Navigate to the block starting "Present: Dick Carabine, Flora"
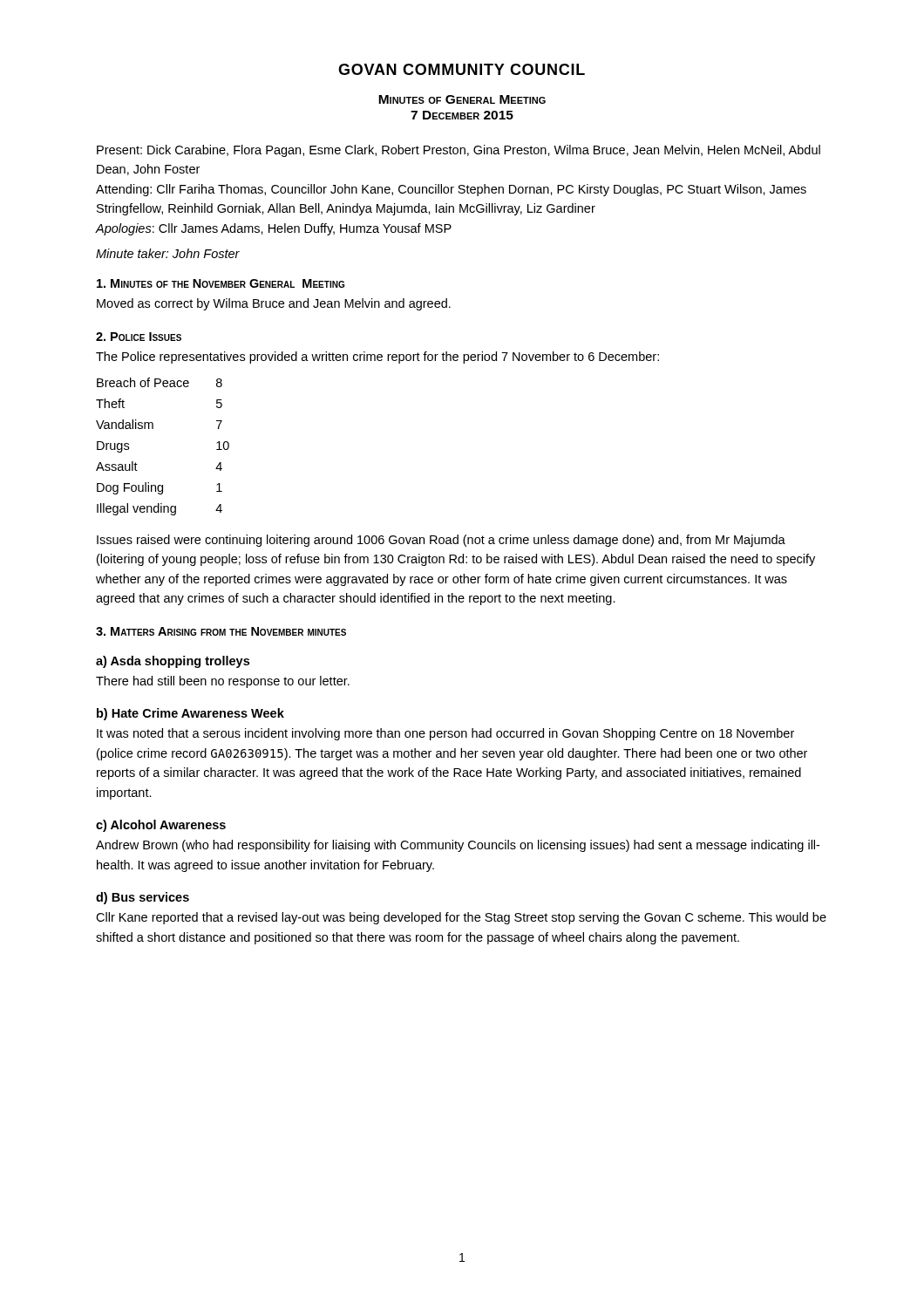This screenshot has width=924, height=1308. point(458,189)
